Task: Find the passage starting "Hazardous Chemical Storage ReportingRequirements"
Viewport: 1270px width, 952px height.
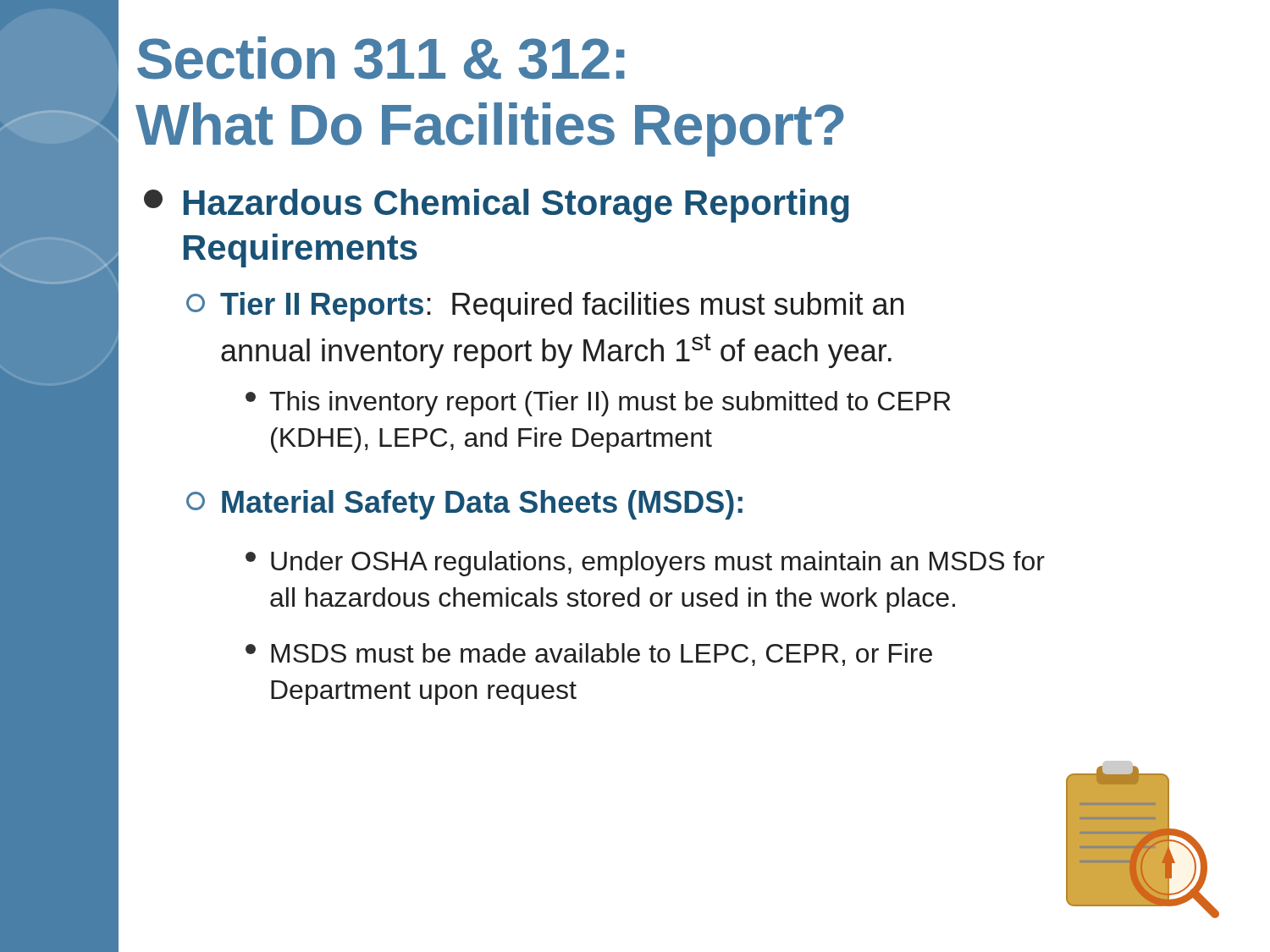Action: click(497, 226)
